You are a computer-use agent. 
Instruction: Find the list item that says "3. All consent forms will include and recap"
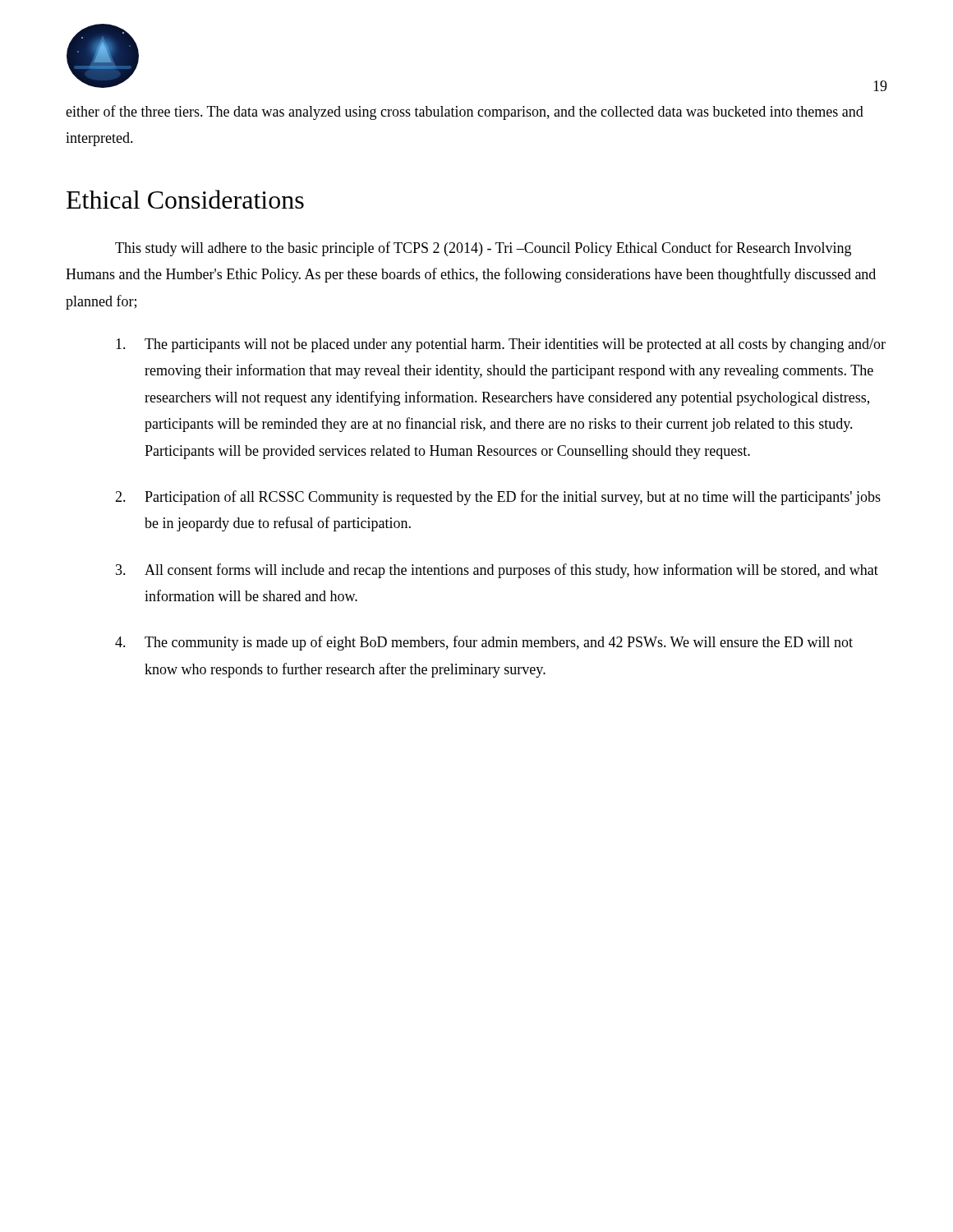click(x=501, y=583)
